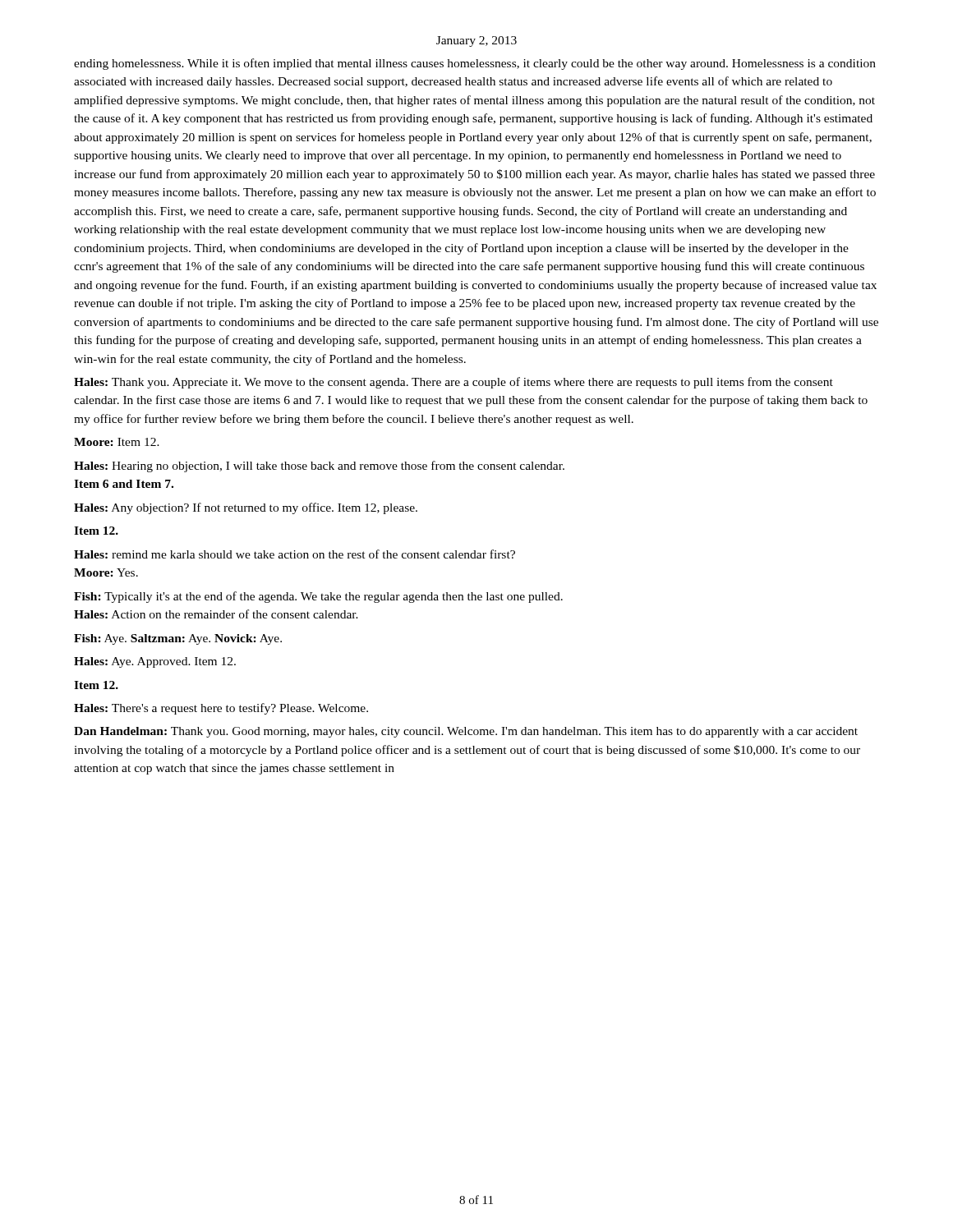This screenshot has width=953, height=1232.
Task: Navigate to the element starting "Hales: Hearing no objection, I will take"
Action: (320, 474)
